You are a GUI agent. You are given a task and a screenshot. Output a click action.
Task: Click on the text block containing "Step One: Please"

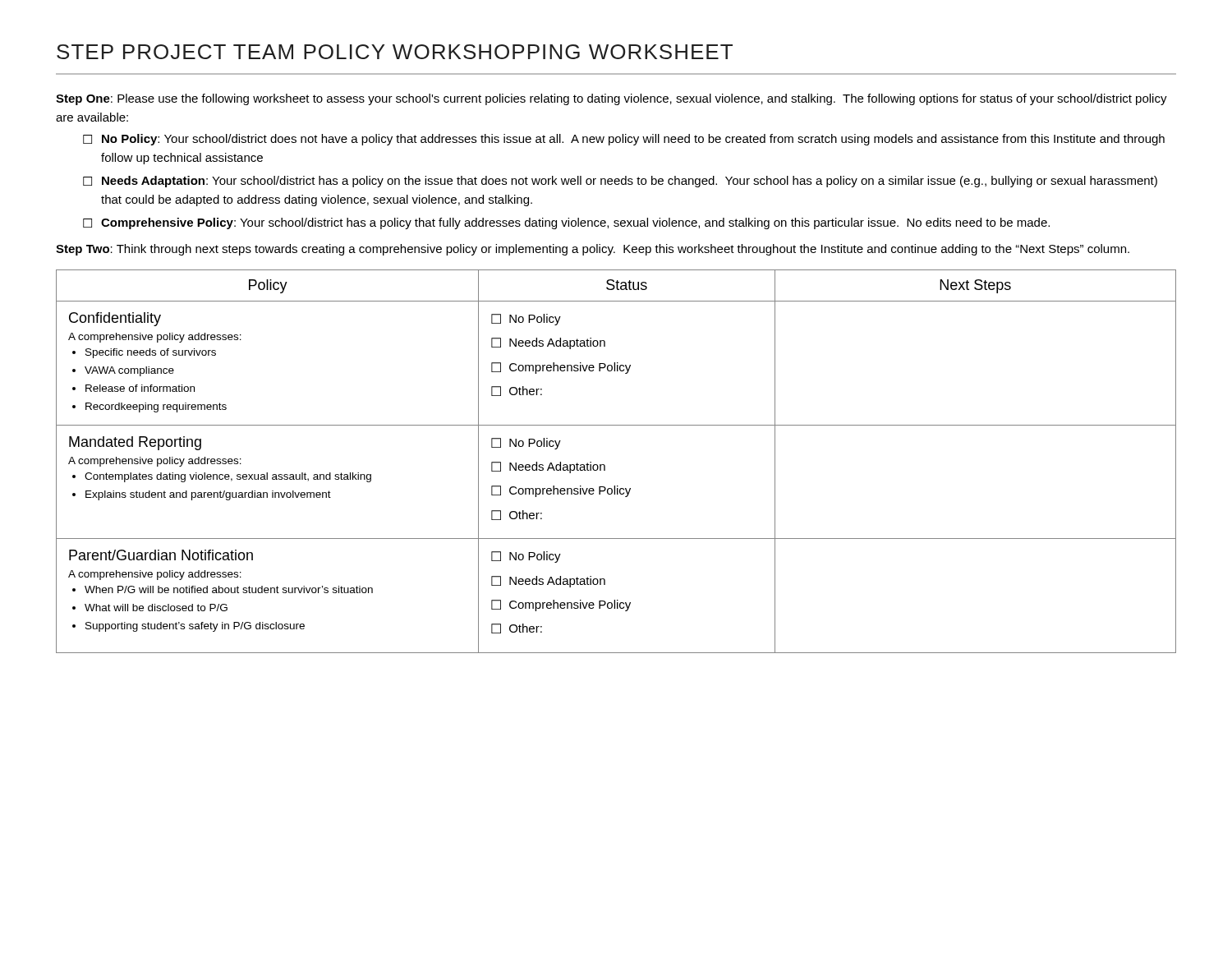(611, 107)
